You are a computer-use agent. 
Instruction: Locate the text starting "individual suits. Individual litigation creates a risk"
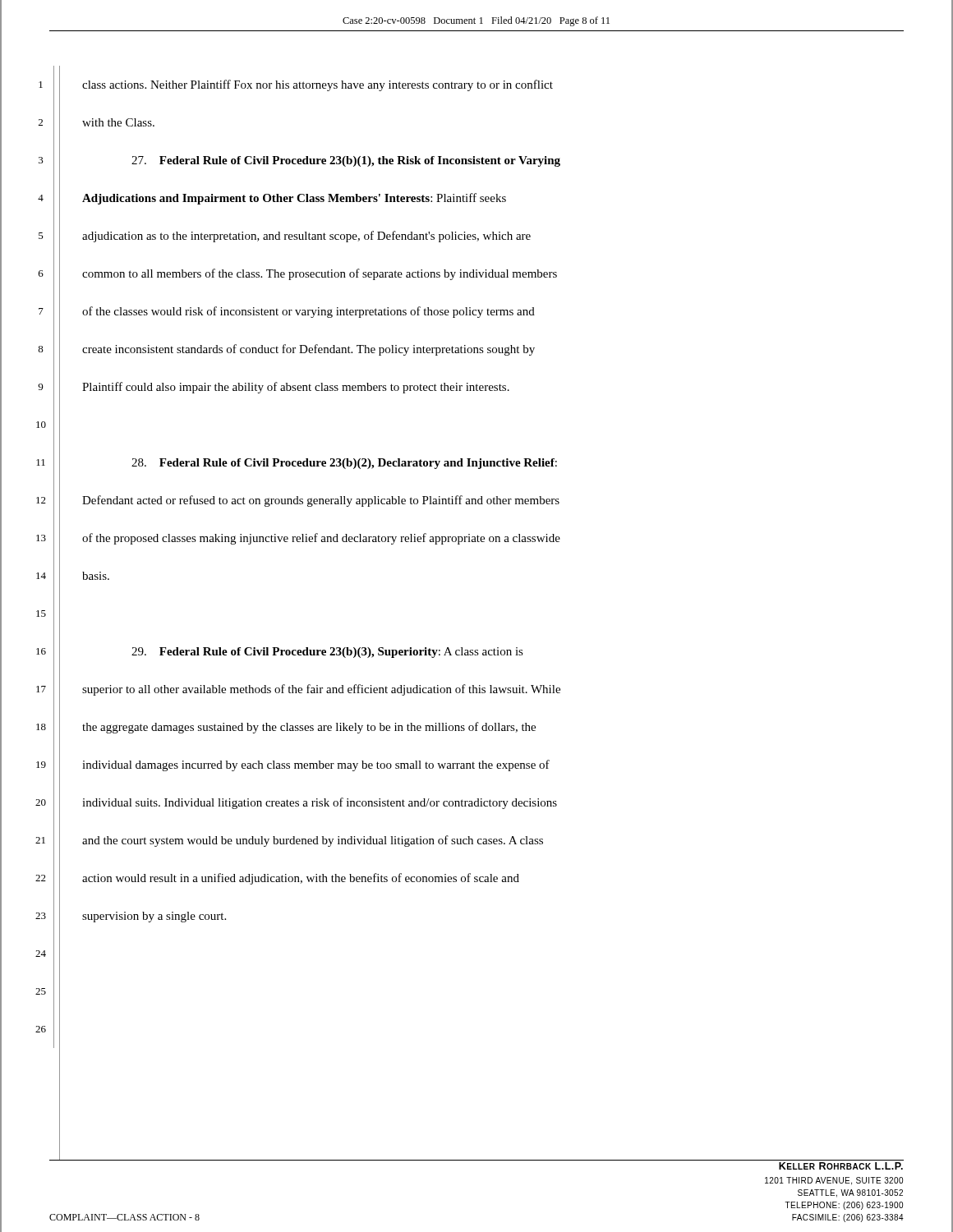(320, 802)
